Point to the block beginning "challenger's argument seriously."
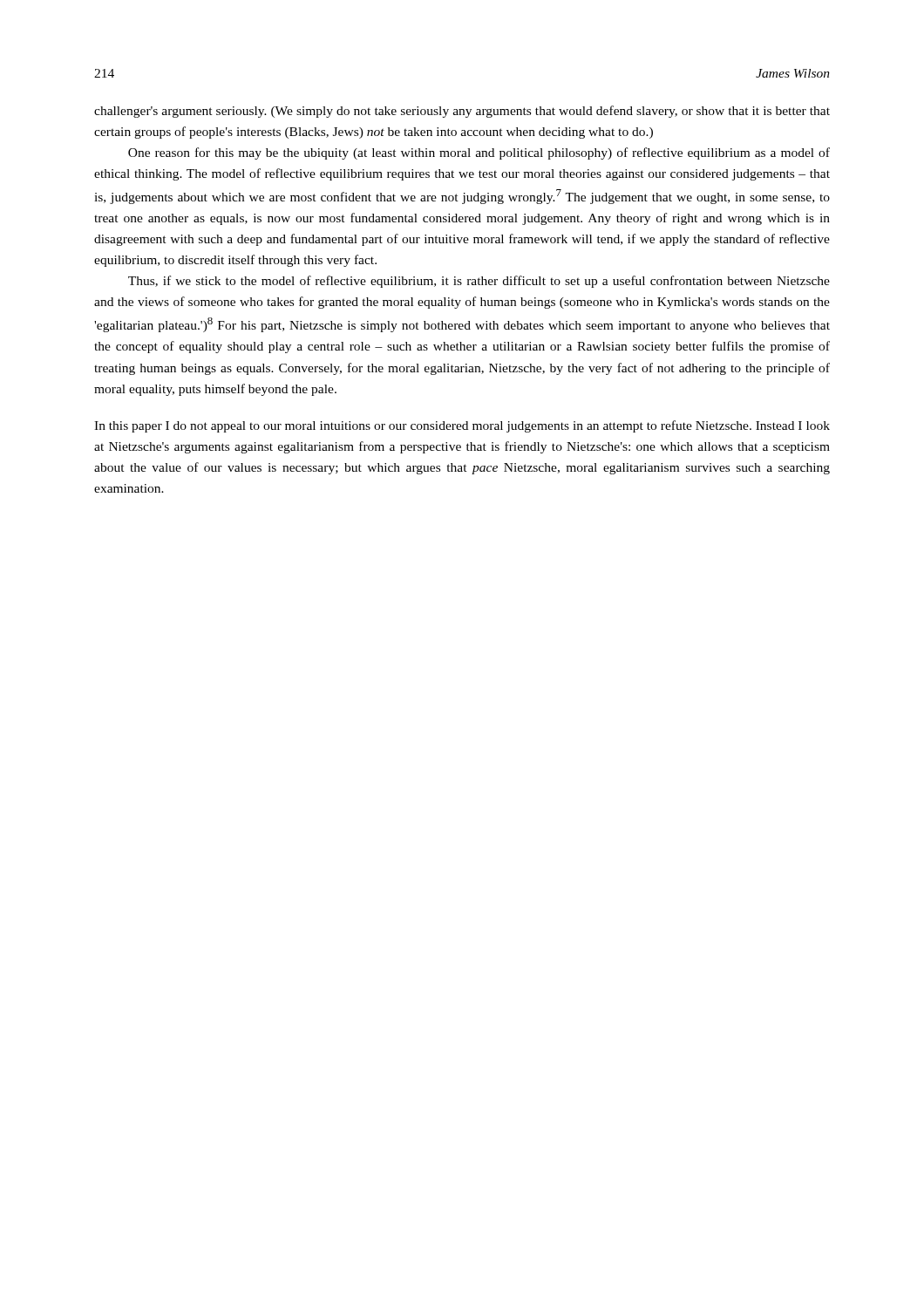 tap(462, 121)
